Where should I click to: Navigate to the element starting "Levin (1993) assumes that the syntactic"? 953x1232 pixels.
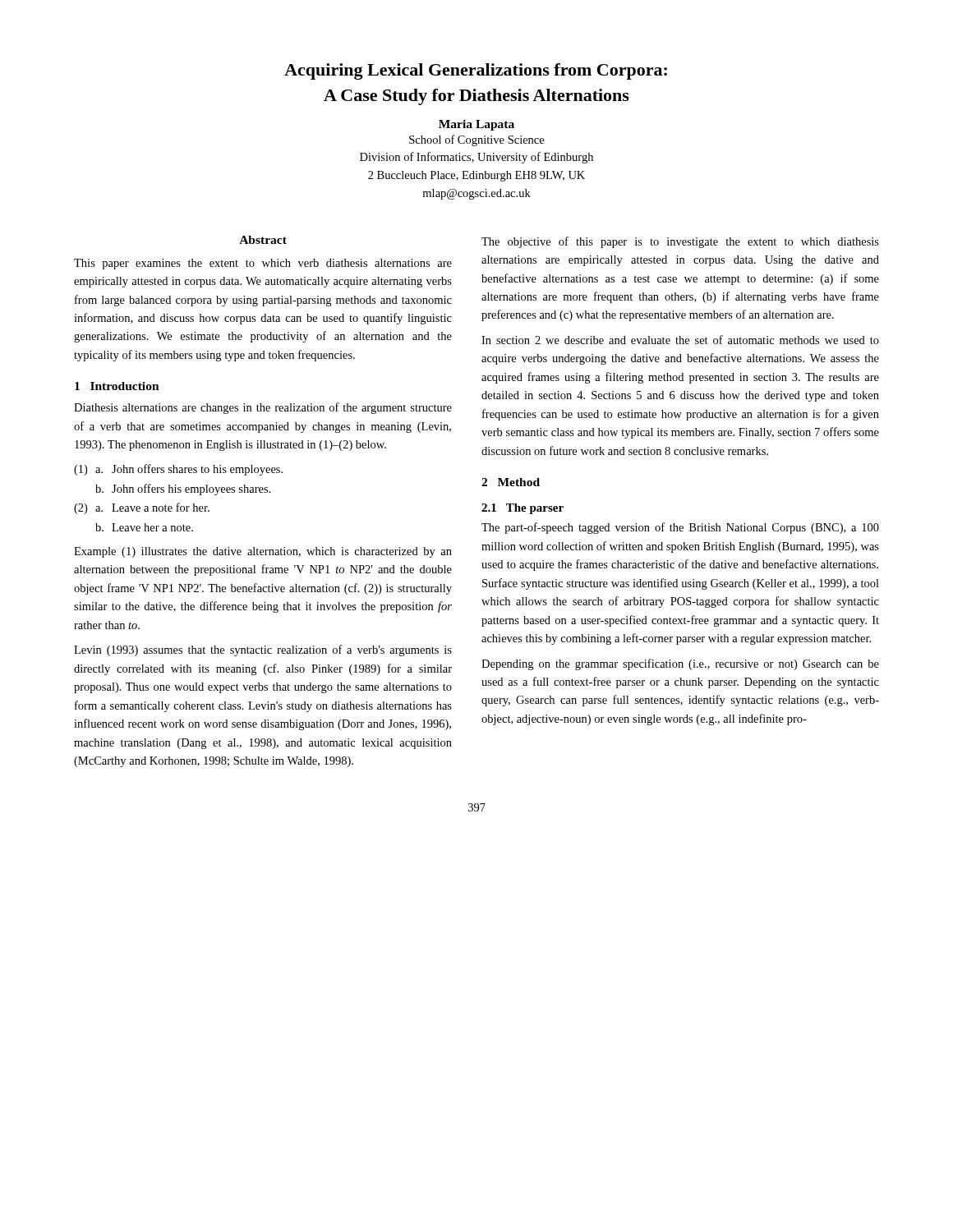tap(263, 705)
